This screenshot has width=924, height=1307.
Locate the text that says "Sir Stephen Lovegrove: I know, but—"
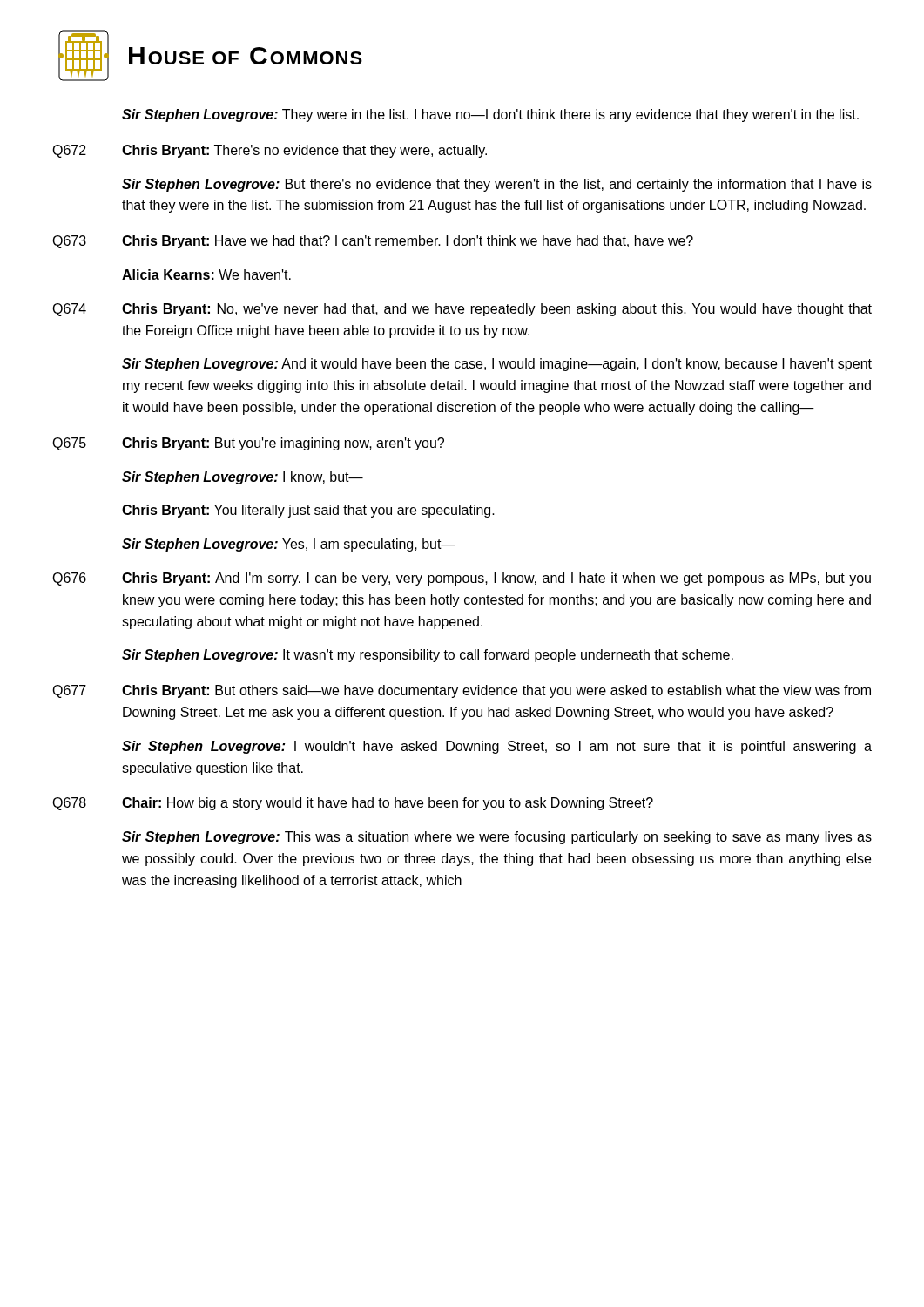coord(242,477)
